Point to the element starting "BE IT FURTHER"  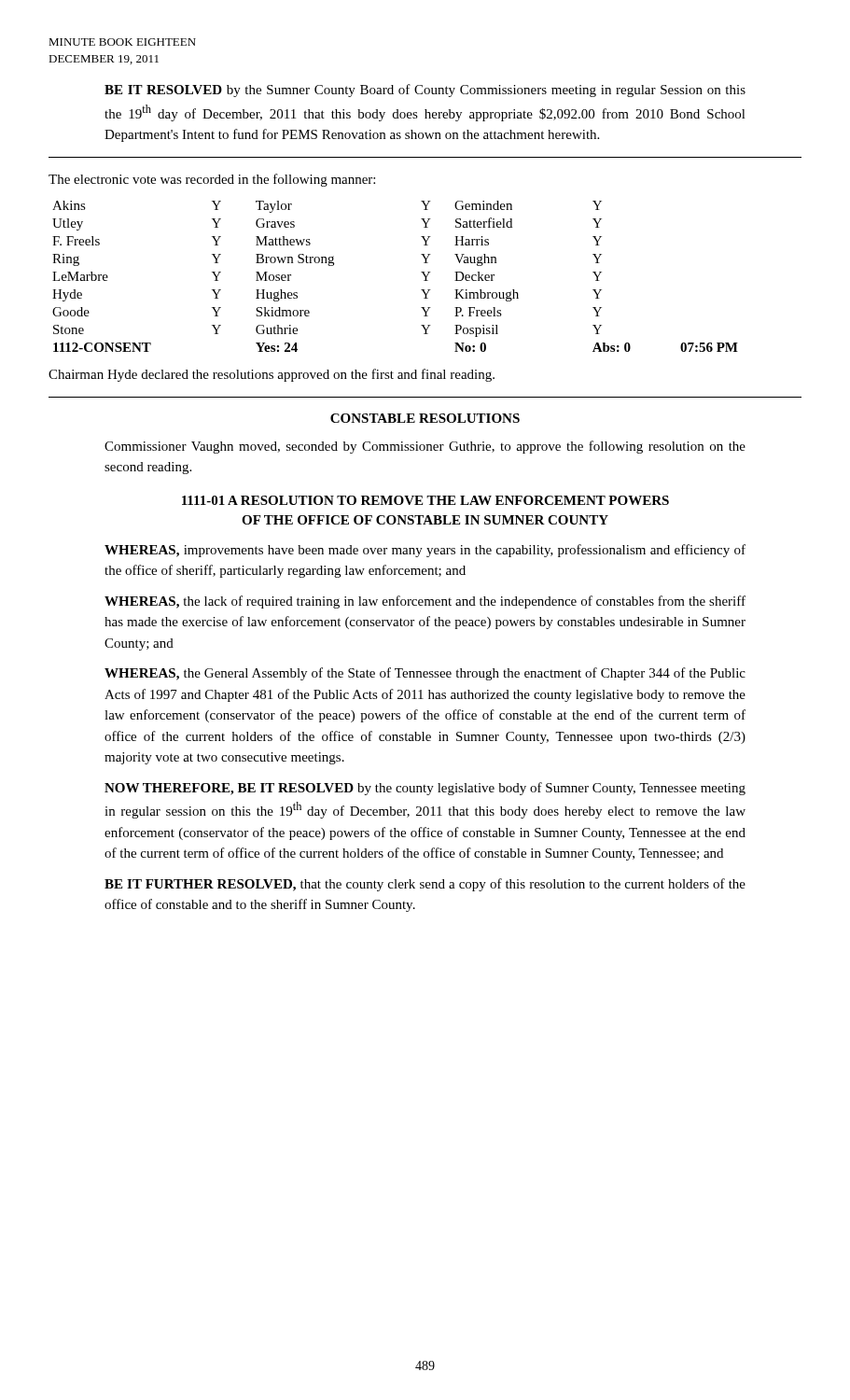tap(425, 894)
